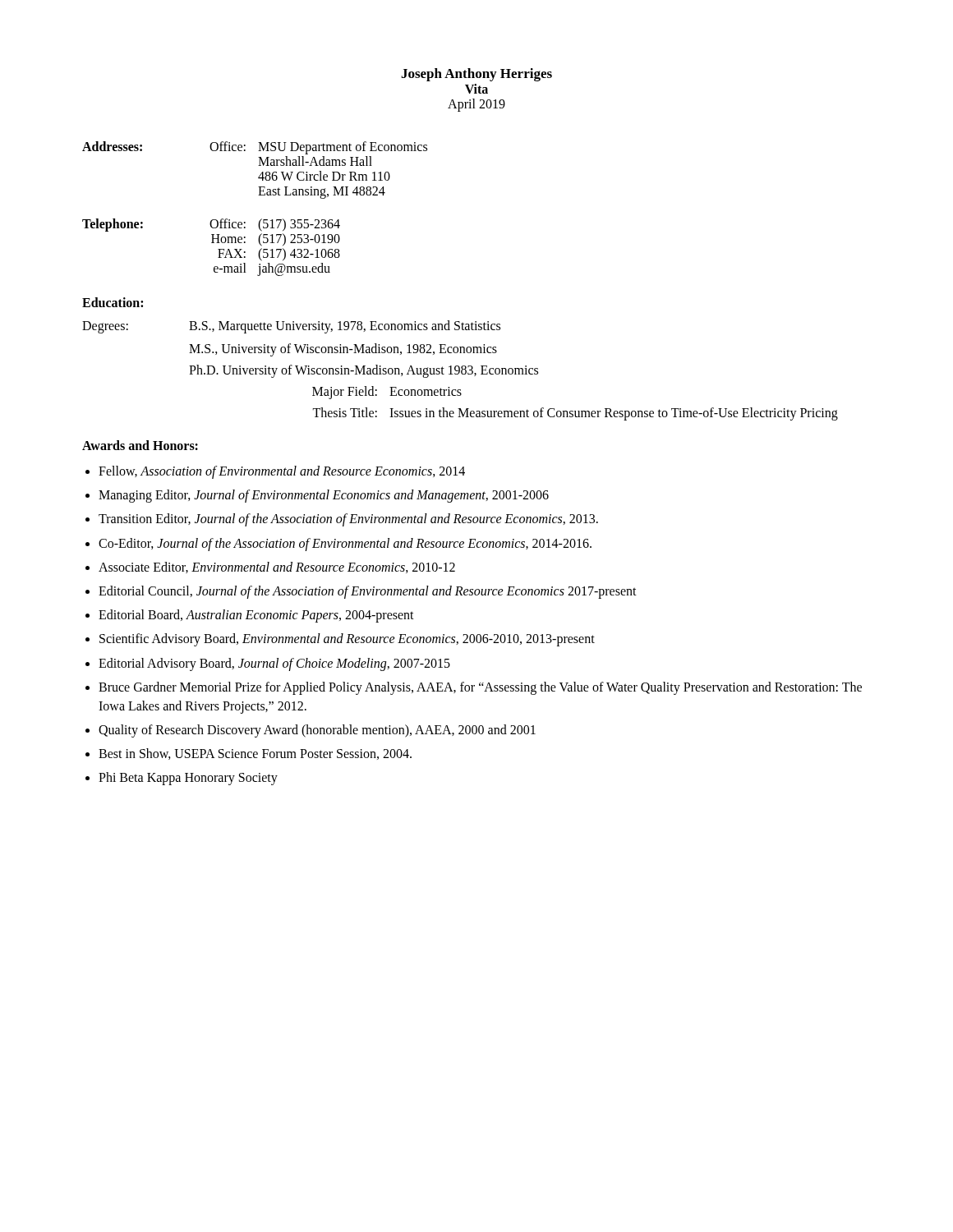Click the passage that begins "Editorial Advisory Board, Journal of Choice"
Image resolution: width=953 pixels, height=1232 pixels.
[274, 663]
